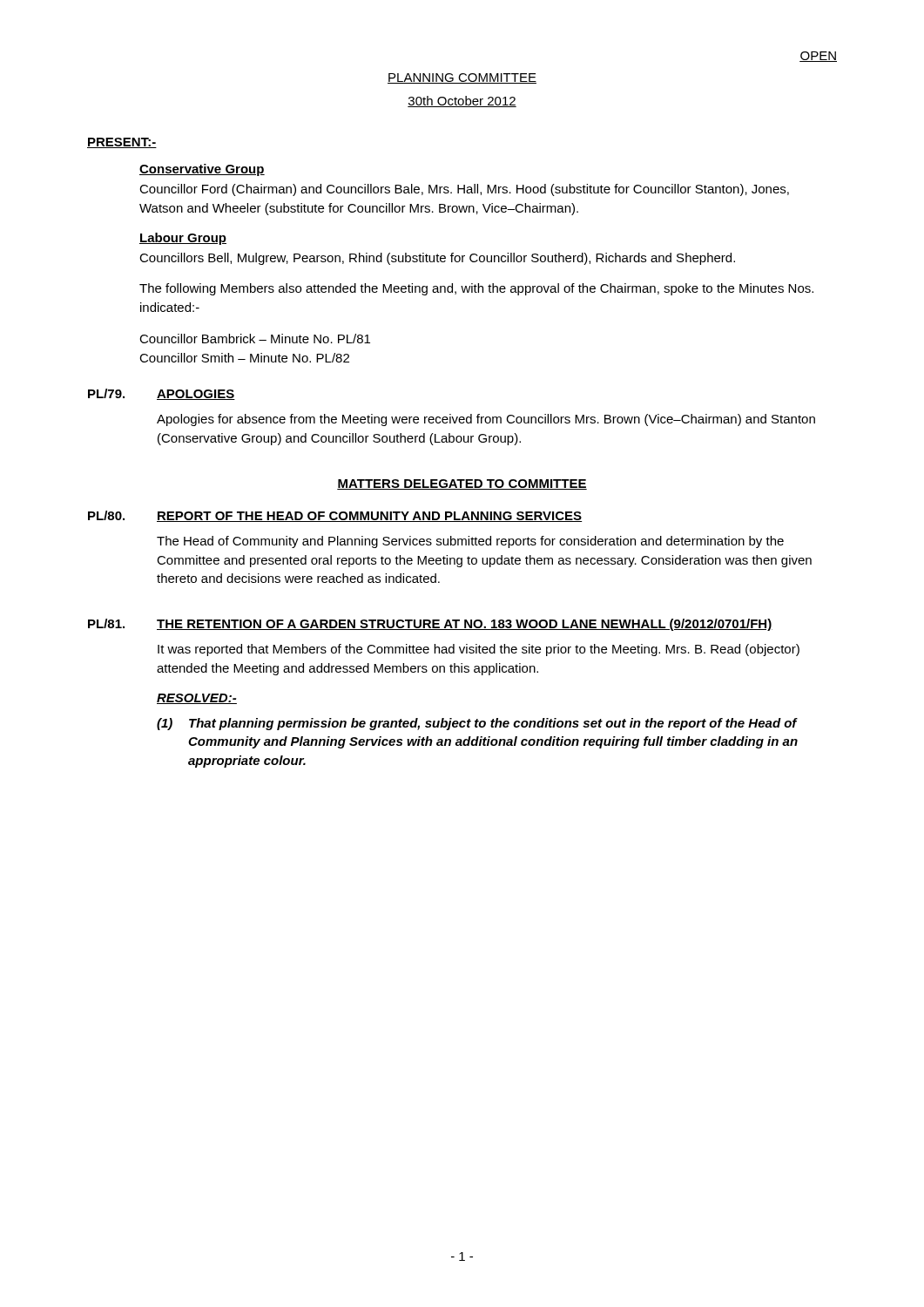
Task: Navigate to the region starting "THE RETENTION OF A GARDEN STRUCTURE AT"
Action: click(x=464, y=623)
